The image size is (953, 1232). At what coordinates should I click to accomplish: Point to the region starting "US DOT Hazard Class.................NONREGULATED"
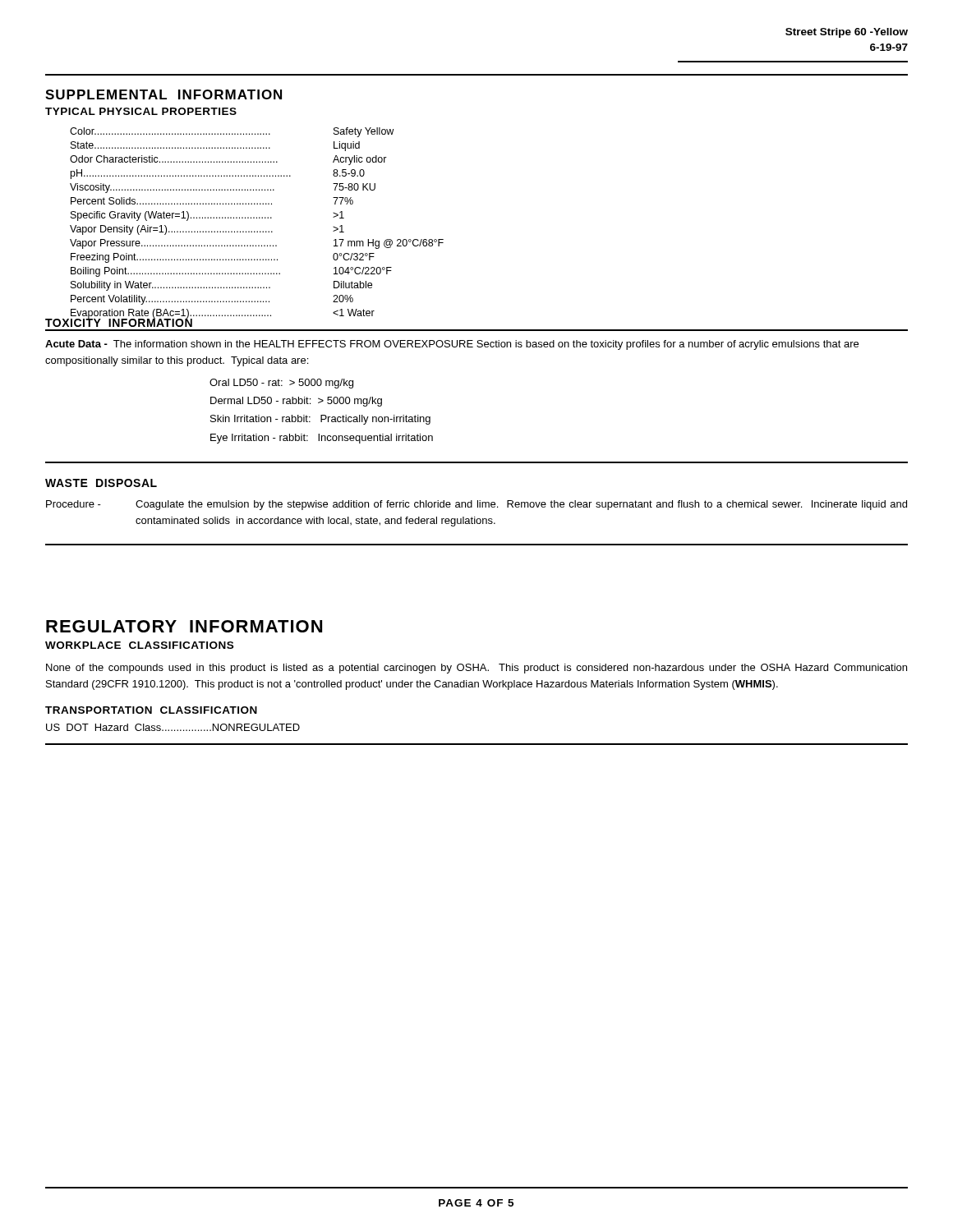173,727
